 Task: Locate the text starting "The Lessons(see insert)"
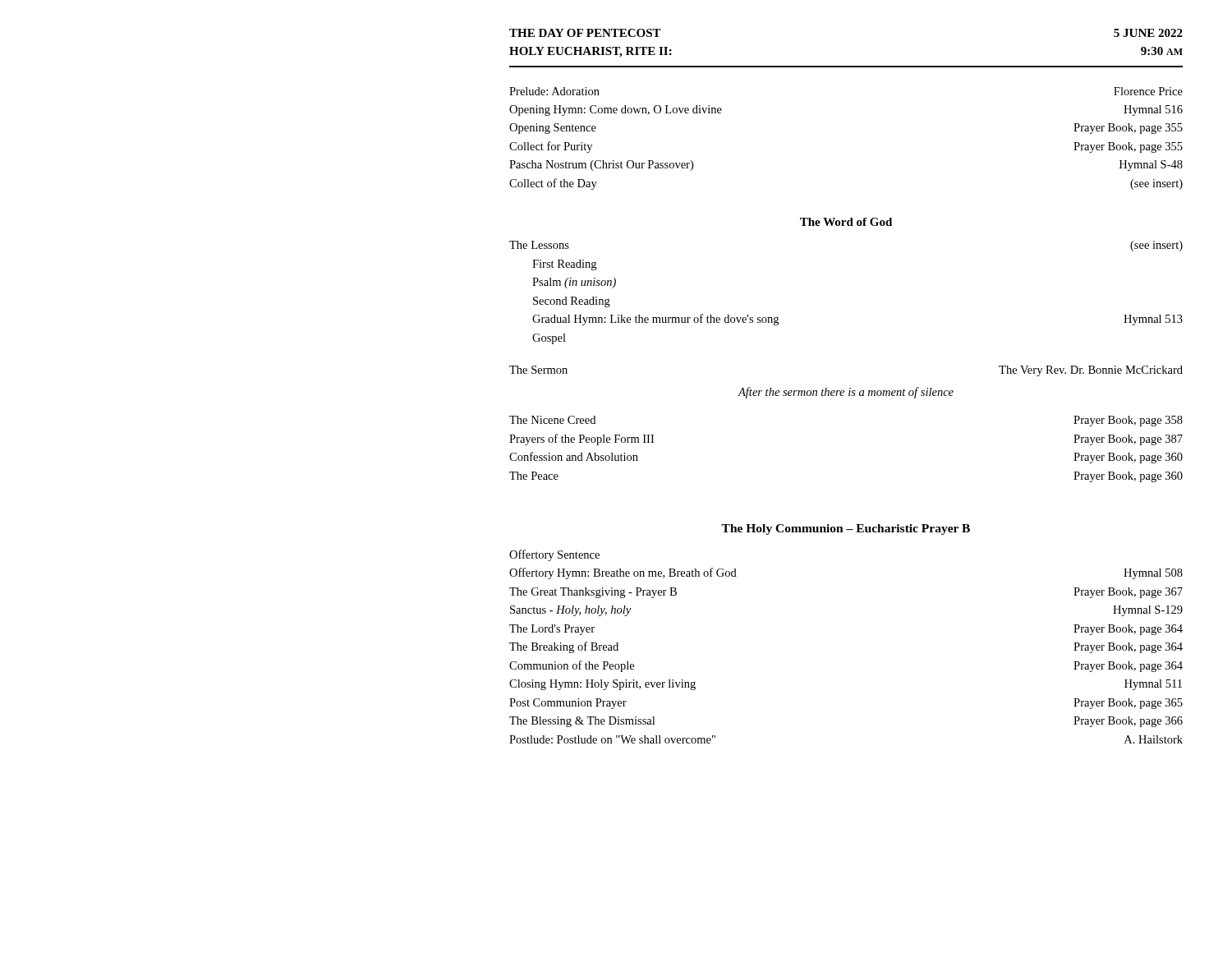(x=540, y=246)
